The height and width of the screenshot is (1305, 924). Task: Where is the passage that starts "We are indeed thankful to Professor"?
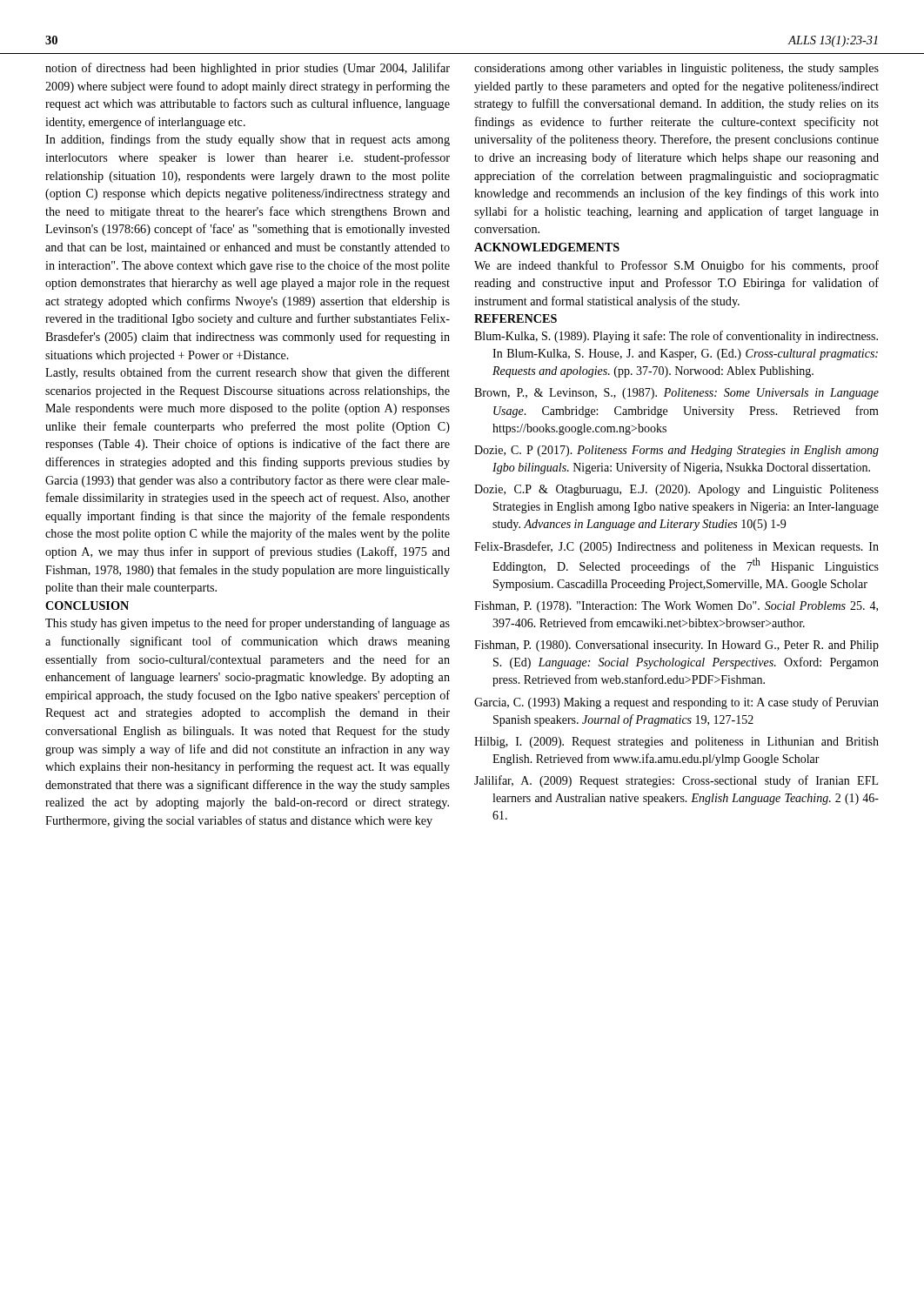point(676,283)
